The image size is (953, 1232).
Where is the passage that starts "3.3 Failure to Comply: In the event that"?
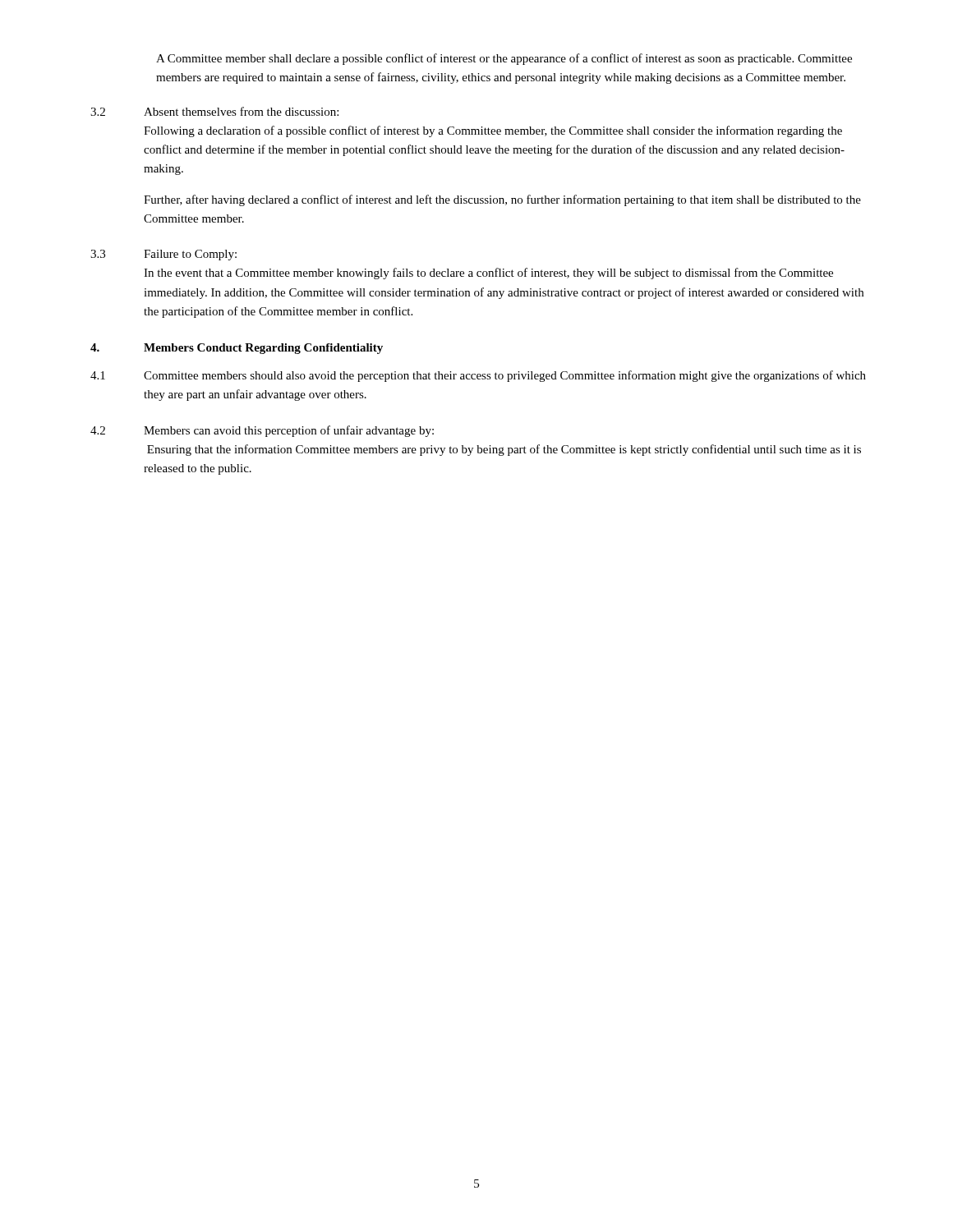(481, 289)
